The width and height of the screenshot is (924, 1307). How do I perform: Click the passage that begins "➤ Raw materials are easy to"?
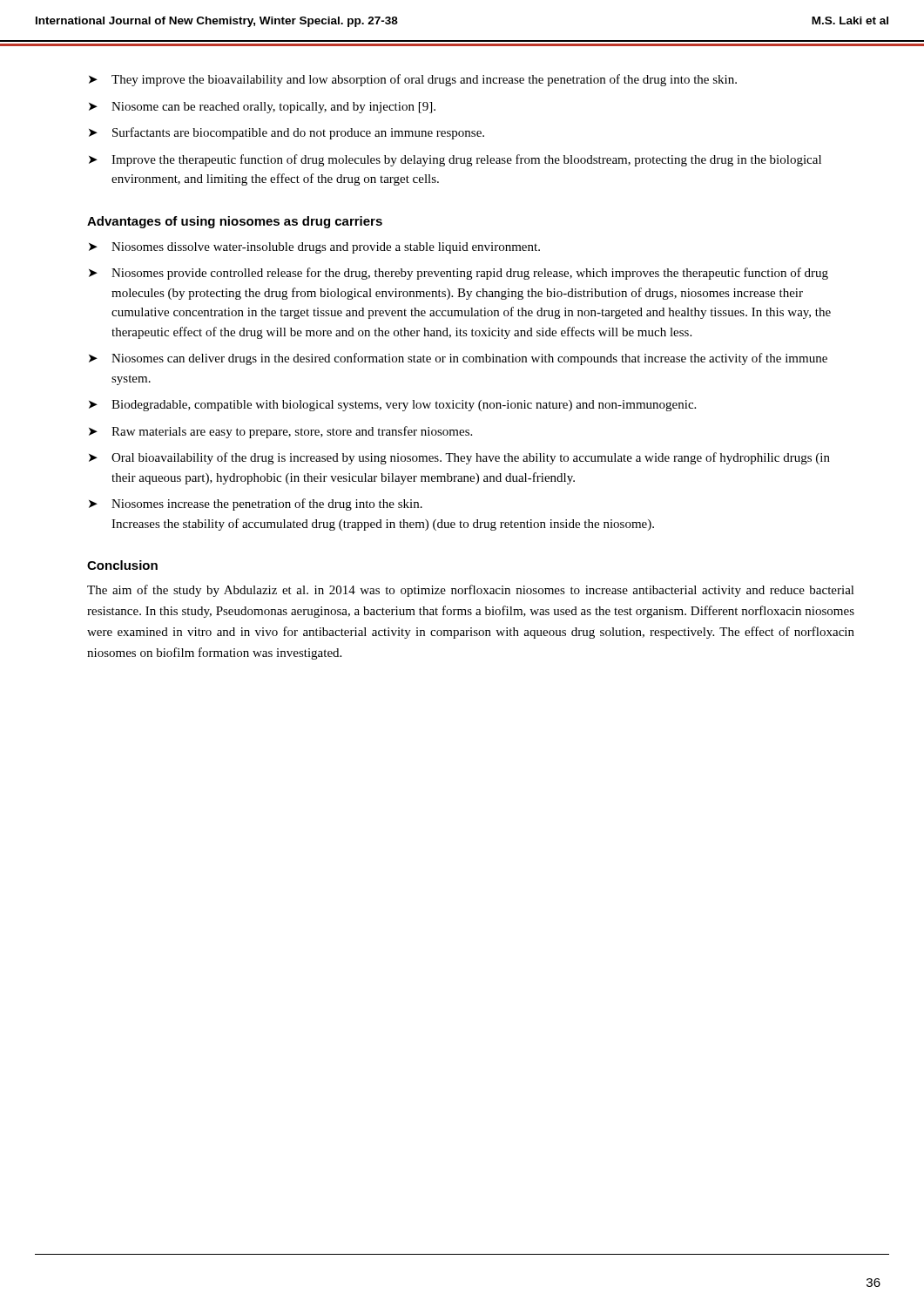pos(471,431)
